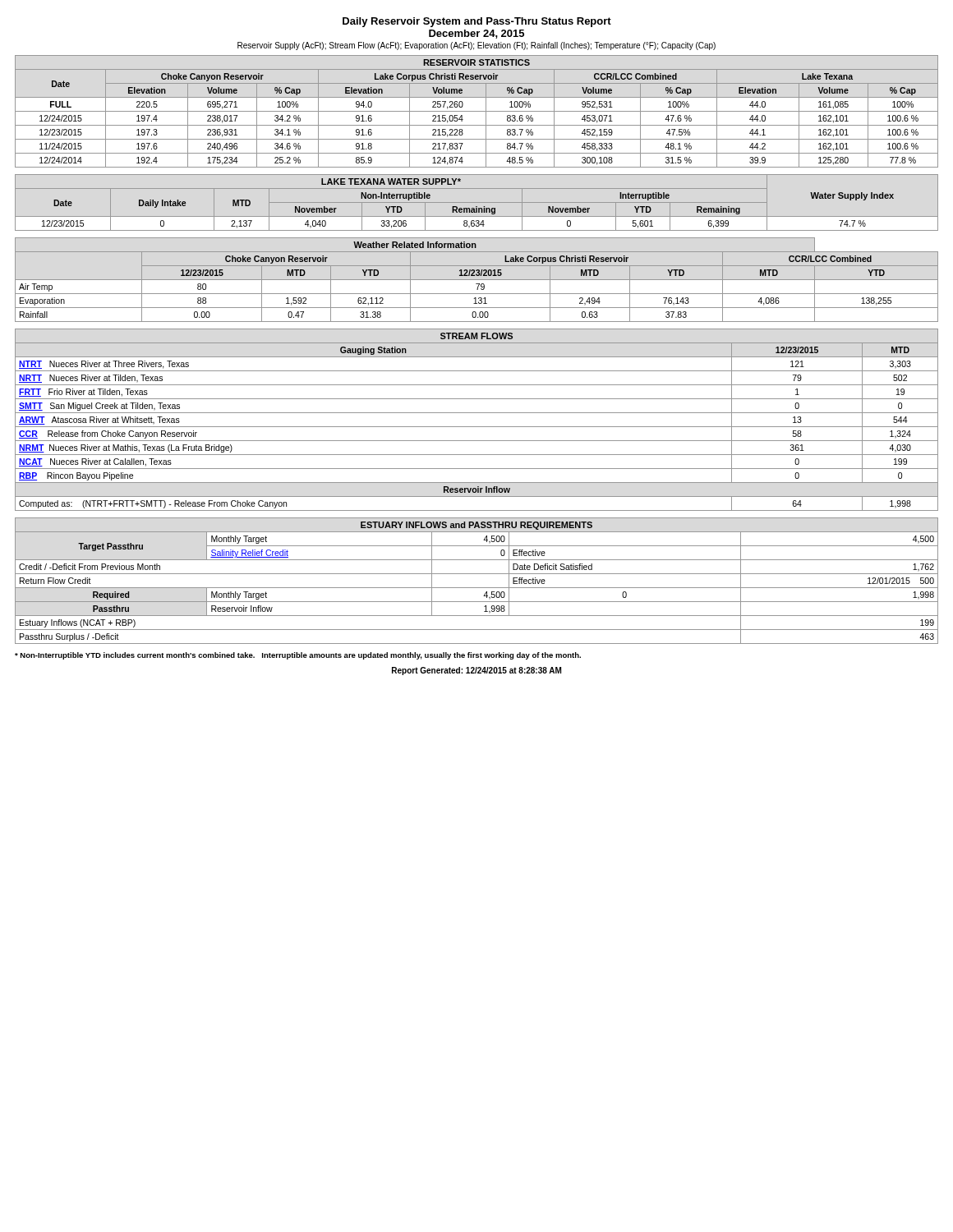Viewport: 953px width, 1232px height.
Task: Select the footnote with the text "Non-Interruptible YTD includes current month's combined"
Action: coord(298,655)
